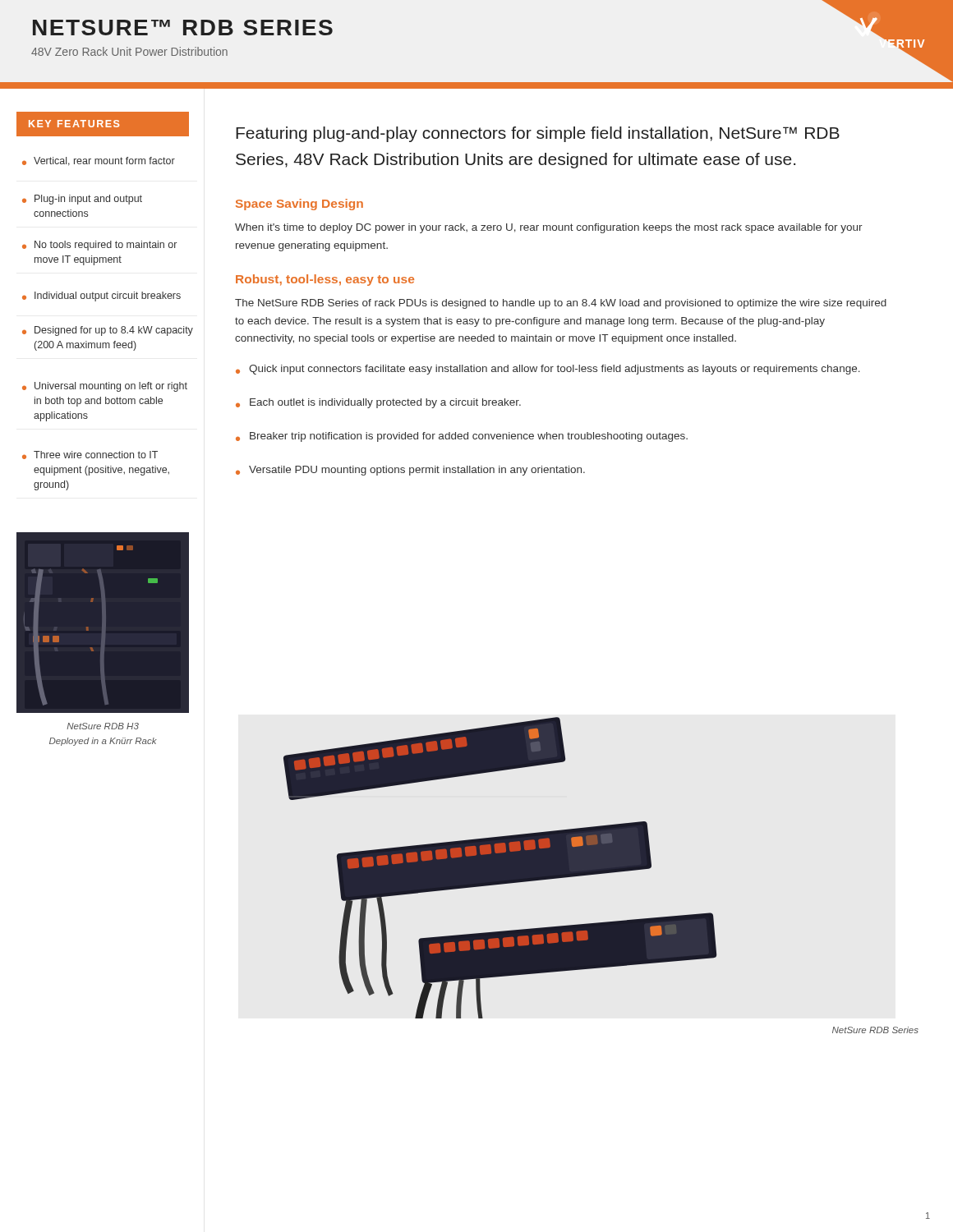Locate the block starting "• Plug-in input and output connections"
Screen dimensions: 1232x953
108,205
